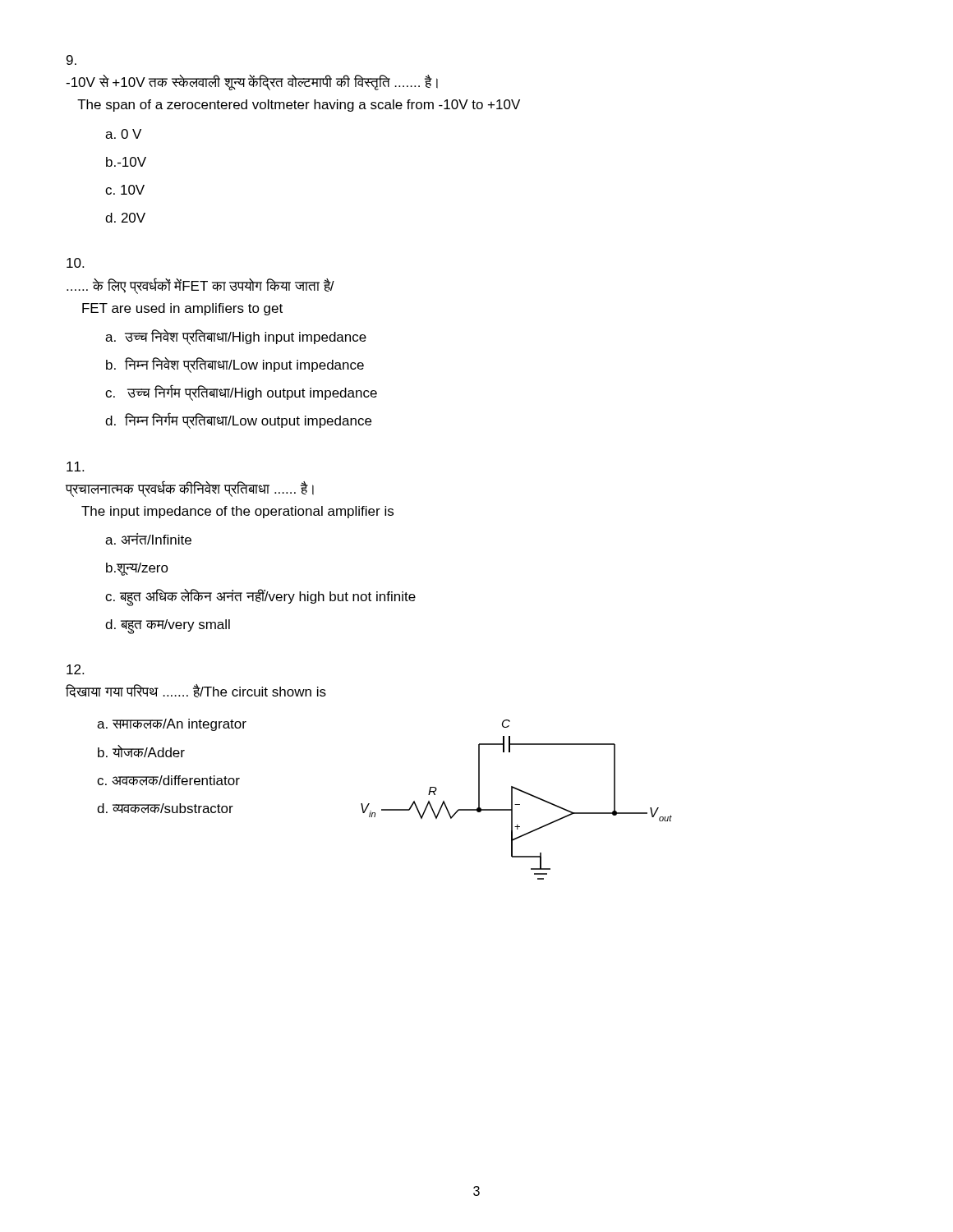
Task: Locate the block of text that opens with "10. ...... के लिए प्रवर्धकों मेंFET का"
Action: (75, 263)
